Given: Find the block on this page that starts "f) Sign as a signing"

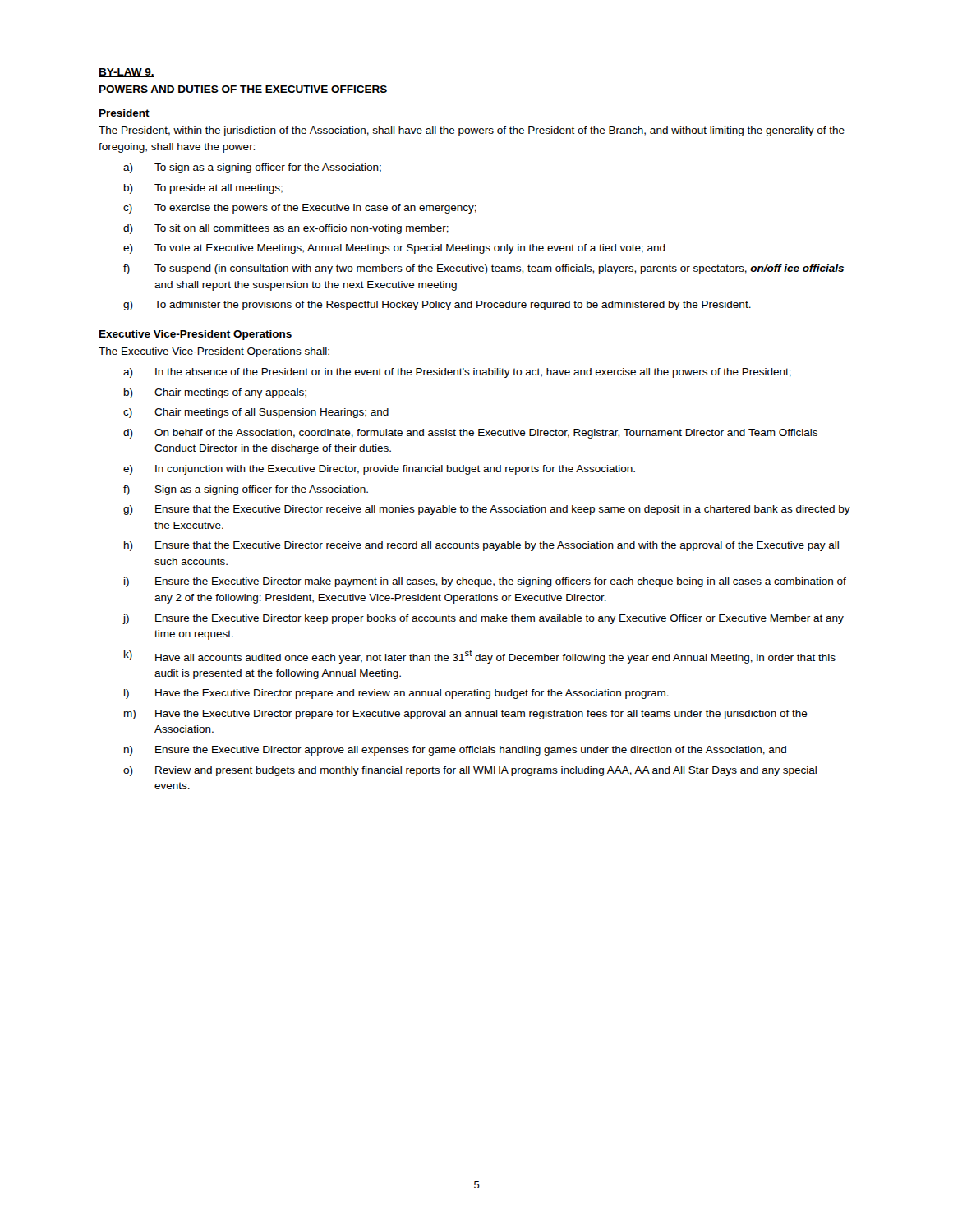Looking at the screenshot, I should click(246, 490).
